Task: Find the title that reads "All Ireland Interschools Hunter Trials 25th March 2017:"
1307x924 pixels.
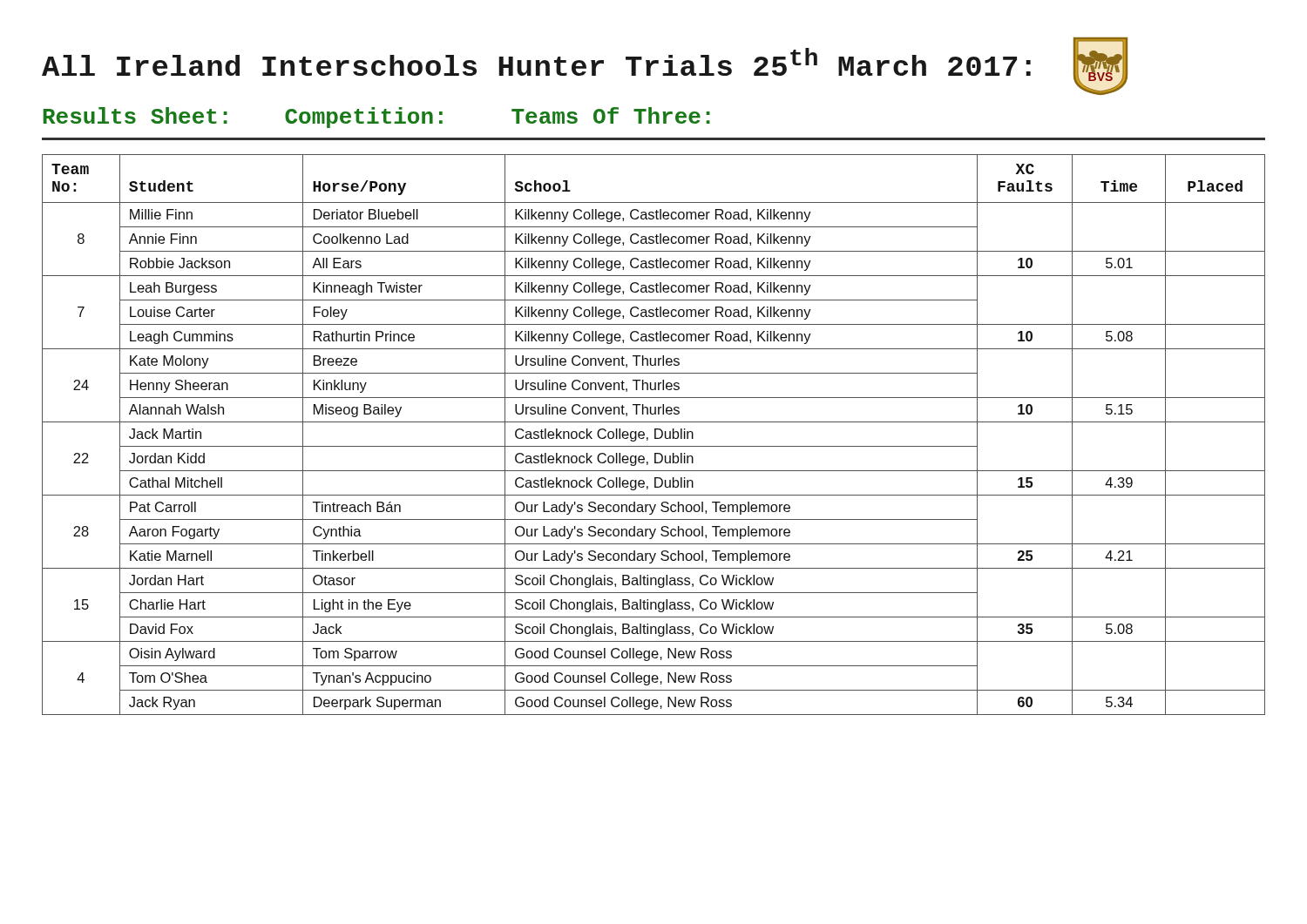Action: tap(587, 64)
